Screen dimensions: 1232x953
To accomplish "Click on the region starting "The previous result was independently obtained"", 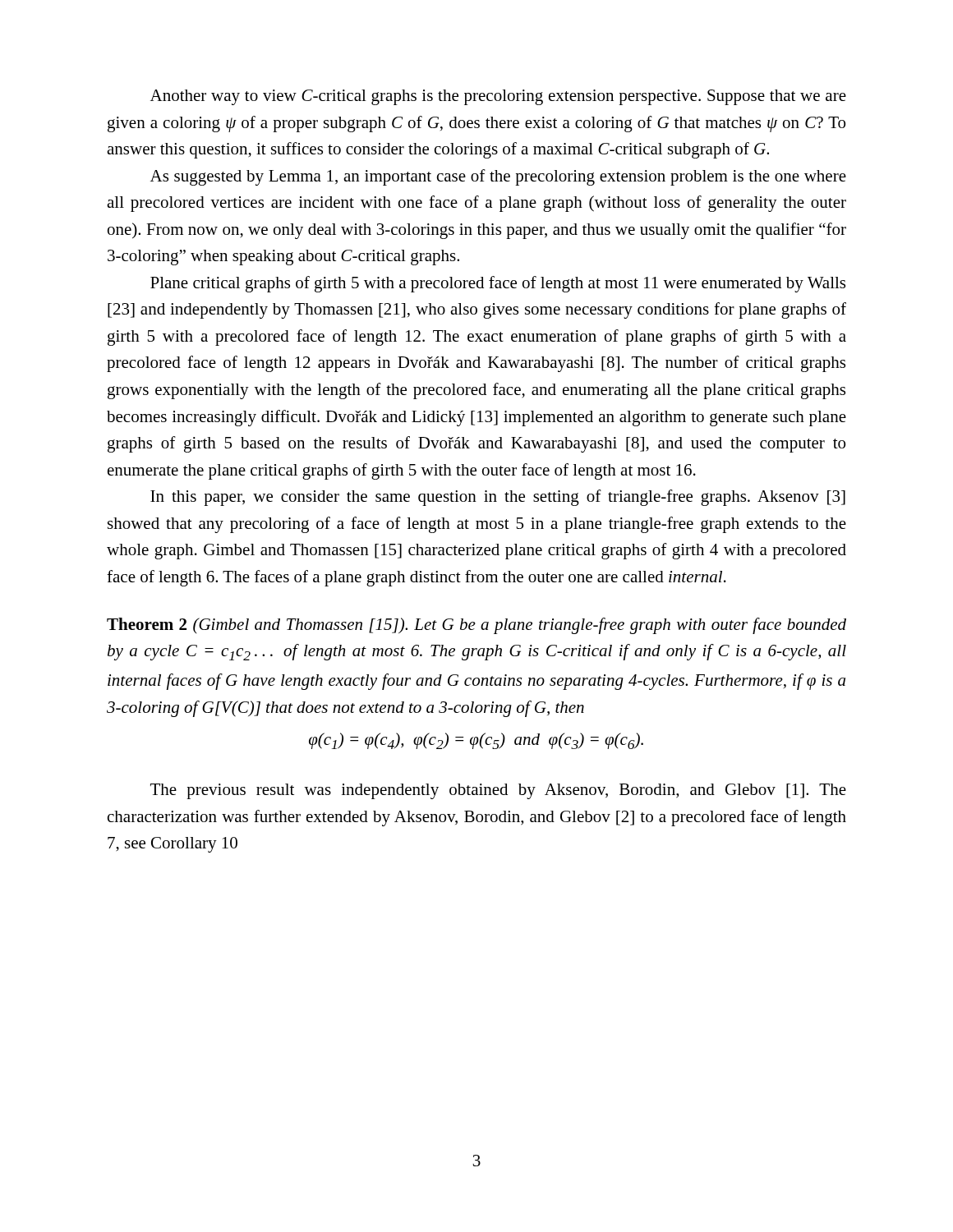I will point(476,817).
